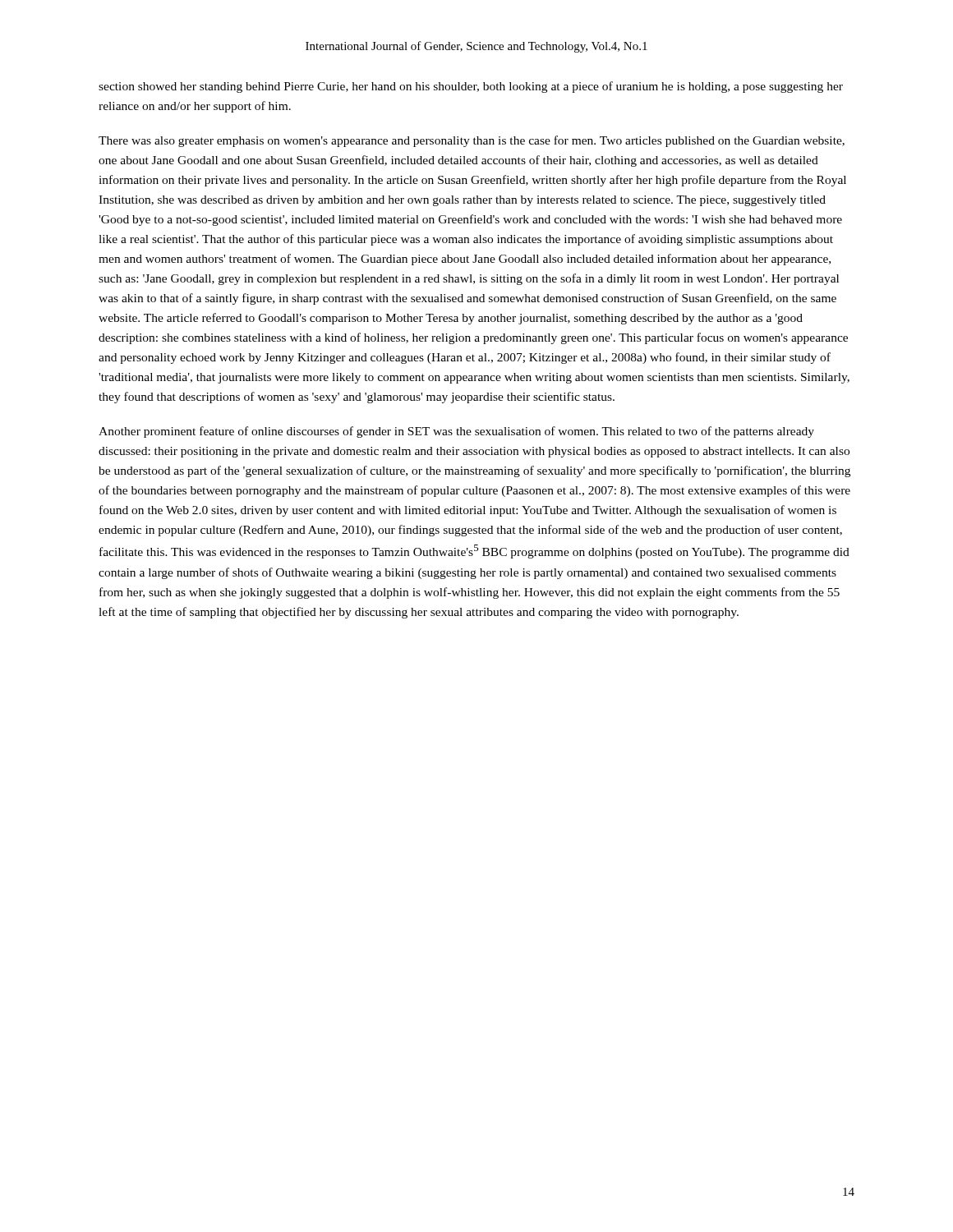
Task: Navigate to the region starting "section showed her standing behind"
Action: coord(471,96)
